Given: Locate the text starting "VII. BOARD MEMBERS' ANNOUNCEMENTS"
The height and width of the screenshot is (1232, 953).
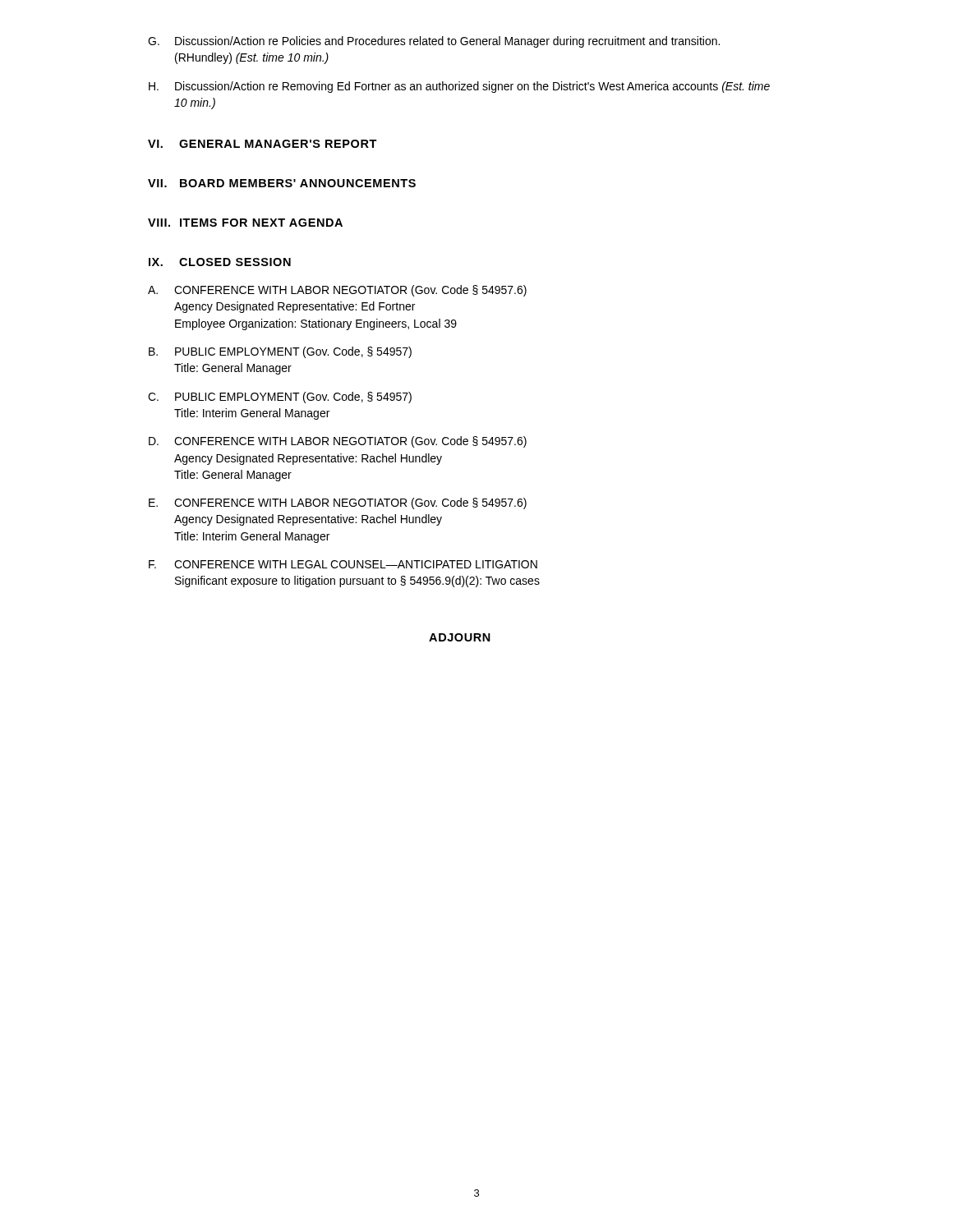Looking at the screenshot, I should pos(282,183).
